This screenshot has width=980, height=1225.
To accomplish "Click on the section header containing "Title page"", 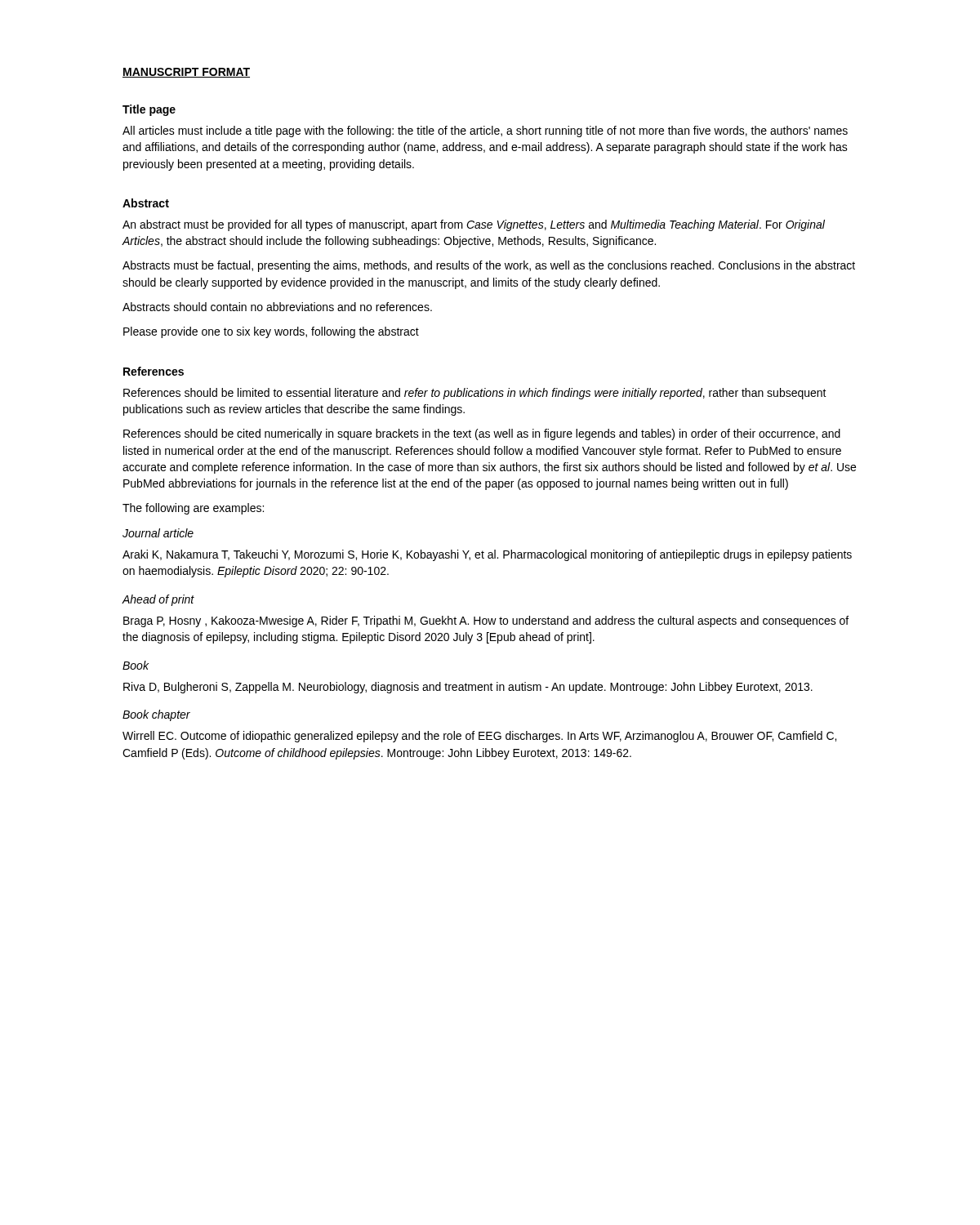I will (149, 109).
